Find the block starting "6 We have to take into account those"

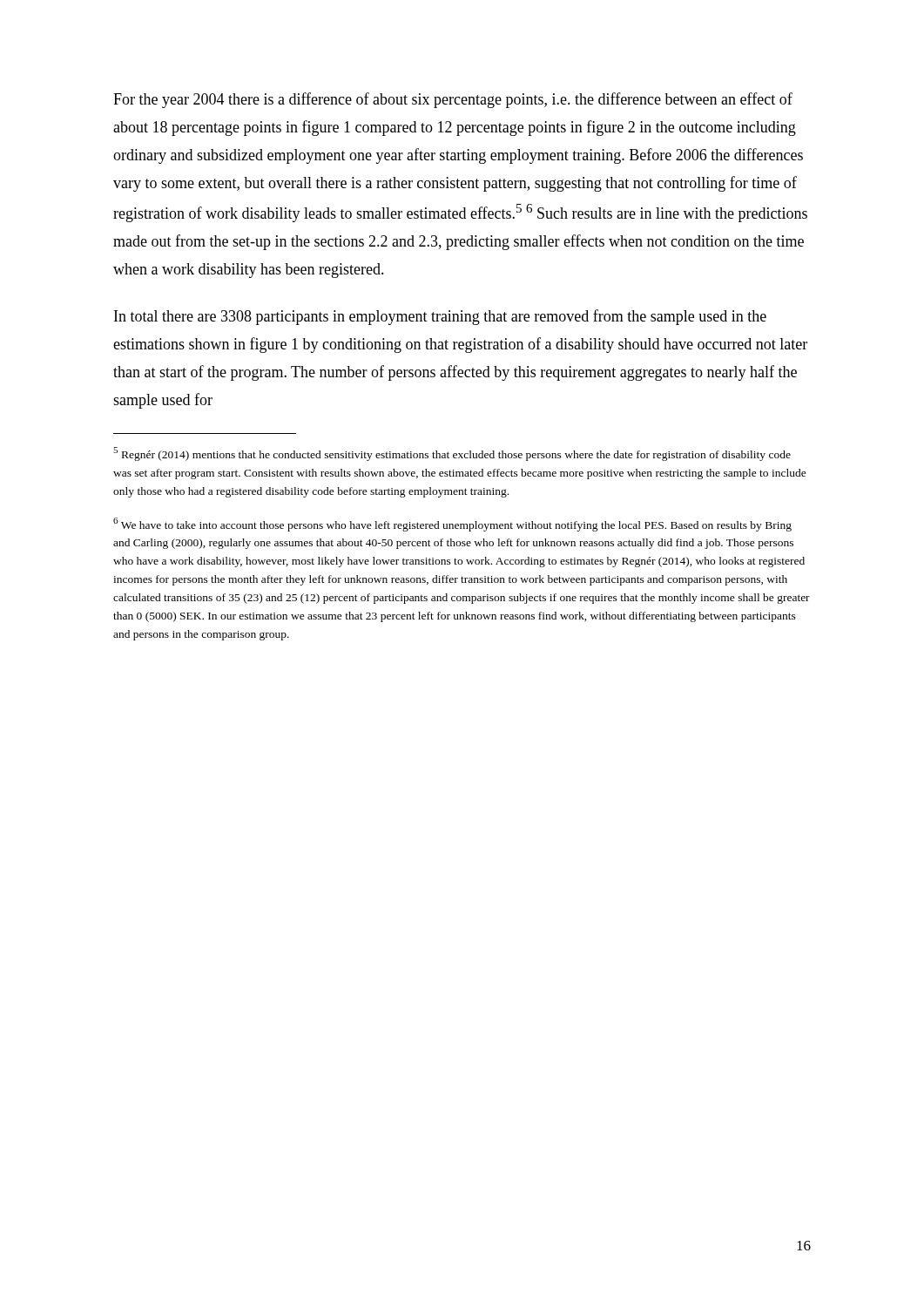pos(461,577)
